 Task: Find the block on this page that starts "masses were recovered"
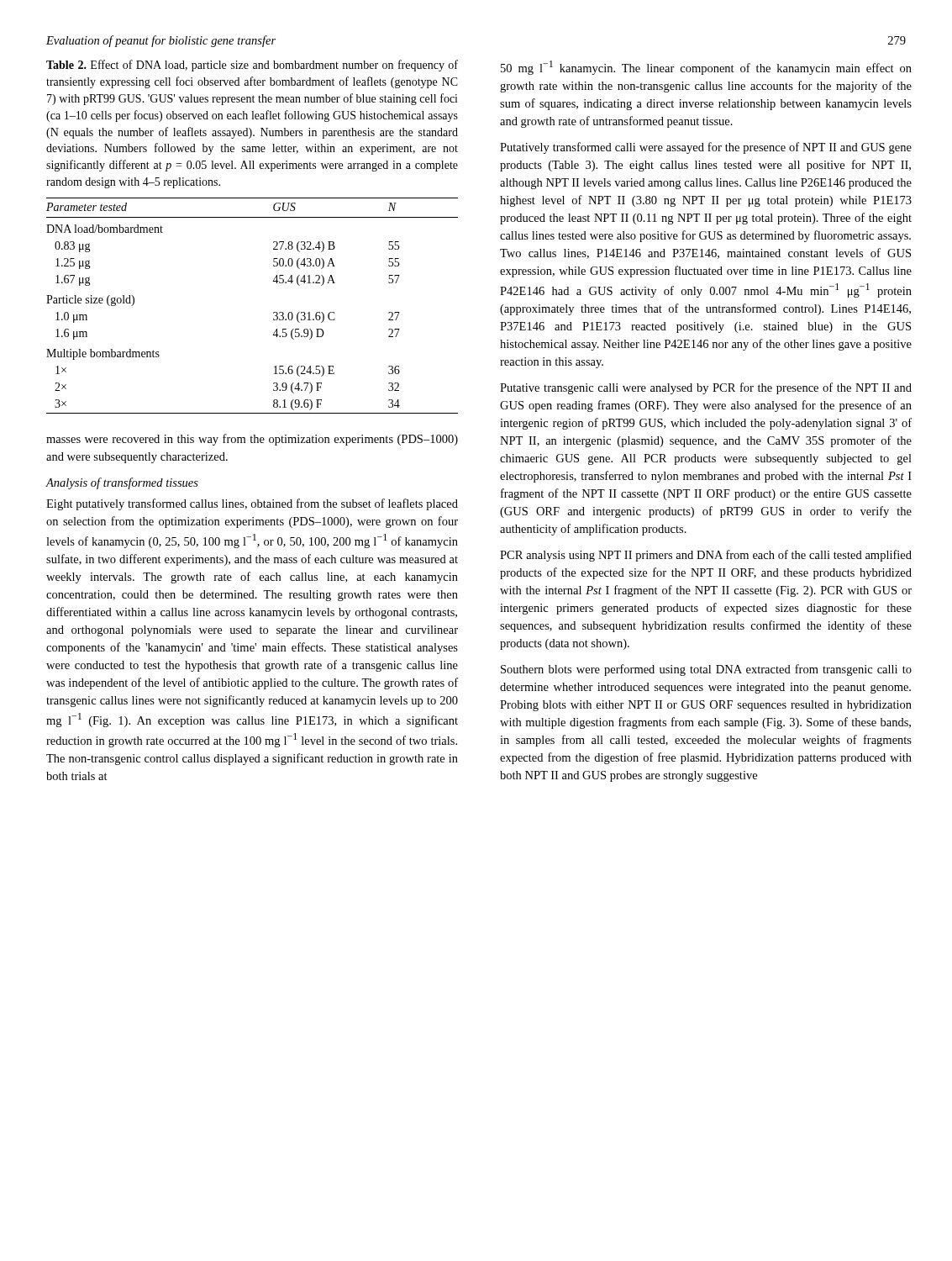click(252, 448)
